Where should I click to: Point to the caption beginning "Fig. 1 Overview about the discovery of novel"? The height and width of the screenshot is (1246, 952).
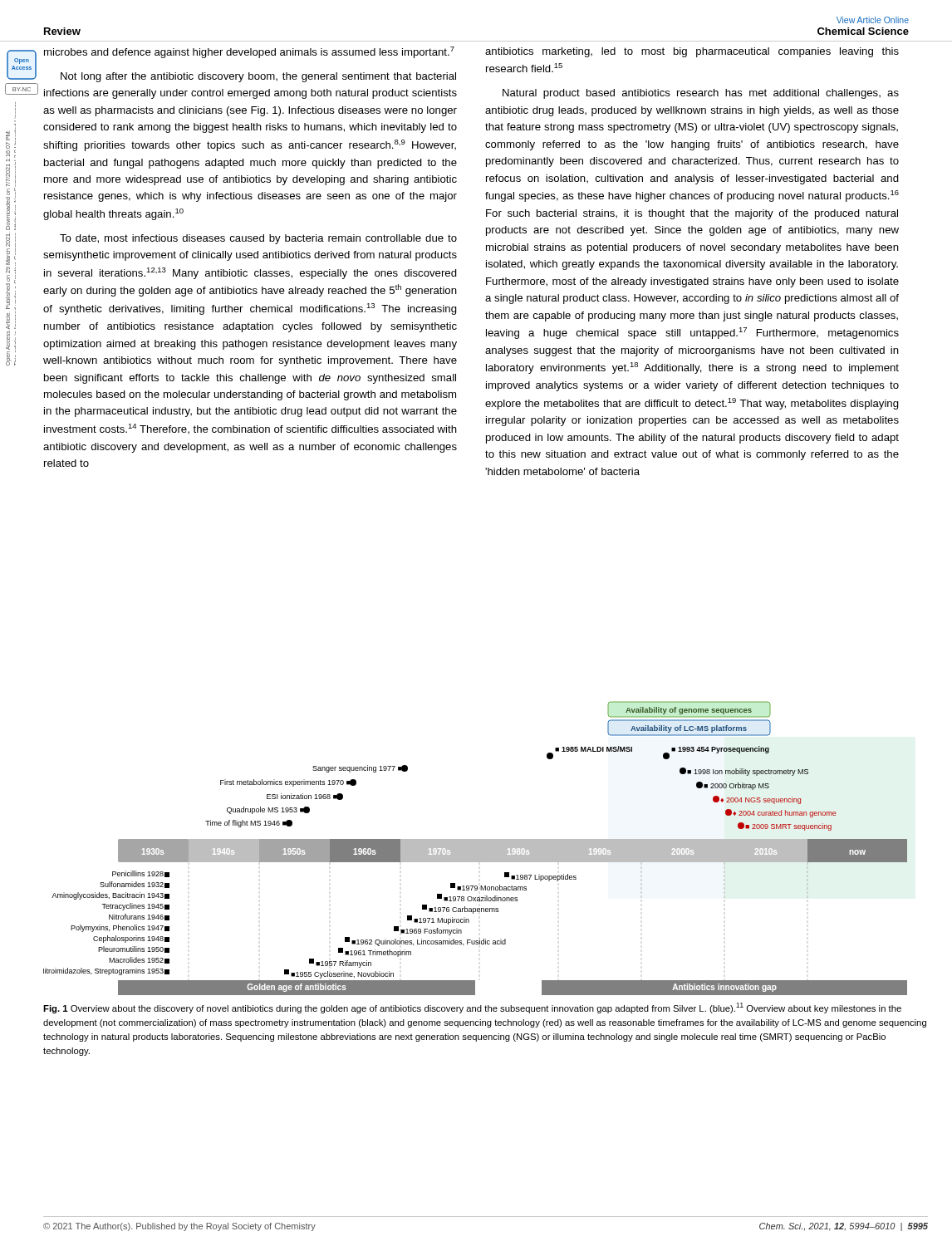485,1029
